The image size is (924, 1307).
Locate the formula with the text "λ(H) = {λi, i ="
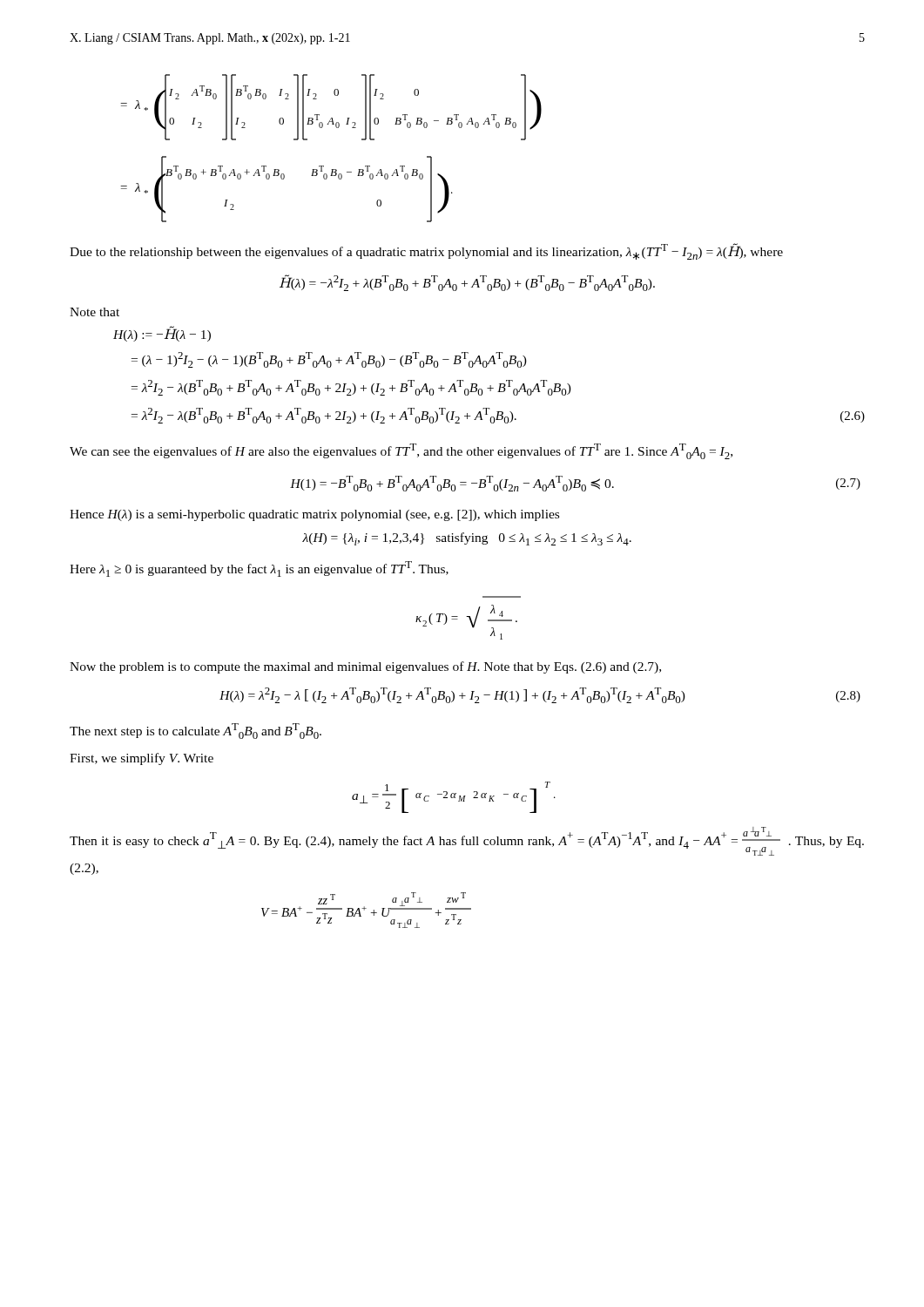pyautogui.click(x=467, y=539)
